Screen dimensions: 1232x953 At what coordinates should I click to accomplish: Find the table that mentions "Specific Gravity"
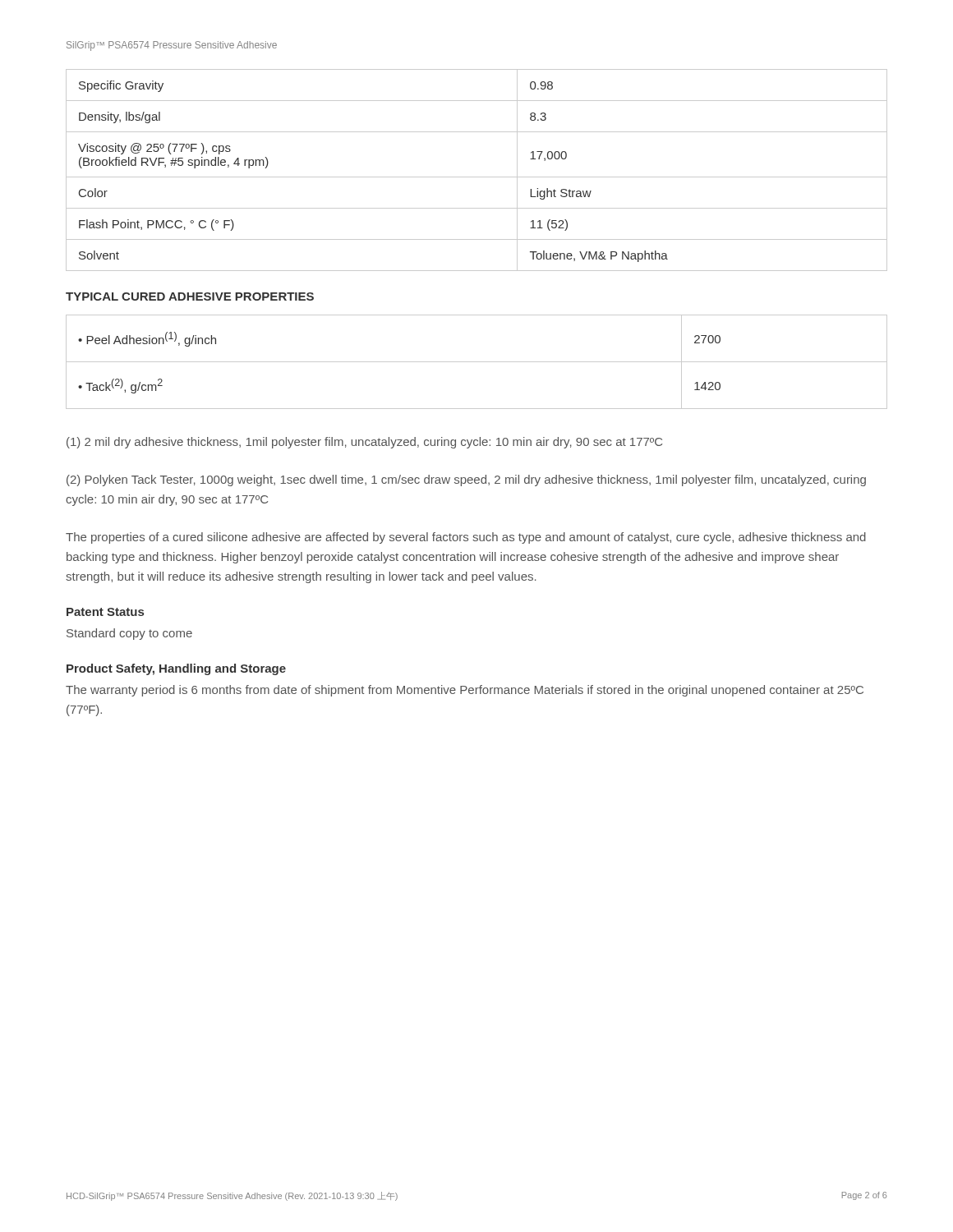(476, 170)
